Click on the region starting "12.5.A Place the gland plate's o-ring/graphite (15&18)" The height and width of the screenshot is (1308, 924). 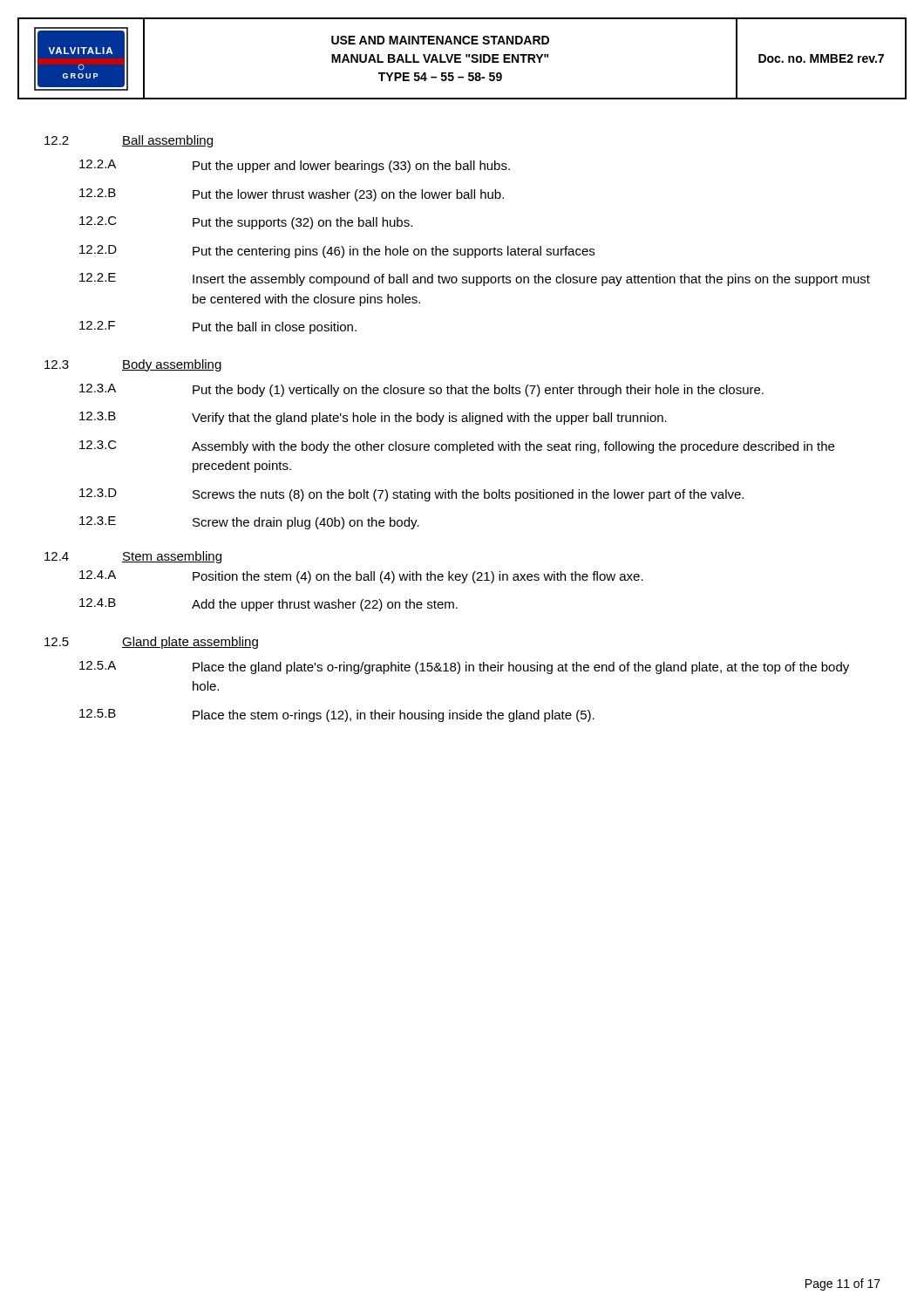coord(462,677)
